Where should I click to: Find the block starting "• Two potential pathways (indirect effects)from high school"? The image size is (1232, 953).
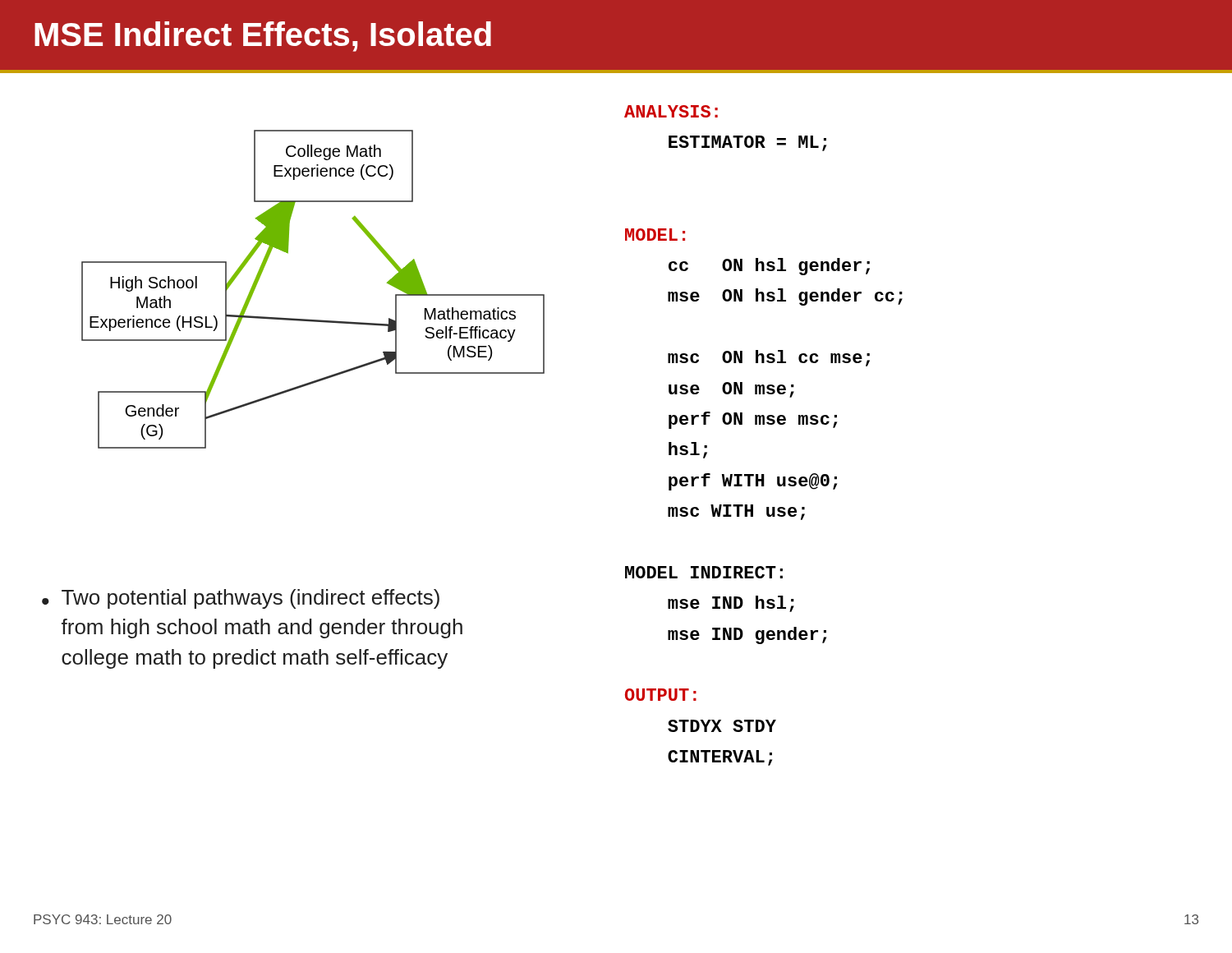[x=252, y=627]
